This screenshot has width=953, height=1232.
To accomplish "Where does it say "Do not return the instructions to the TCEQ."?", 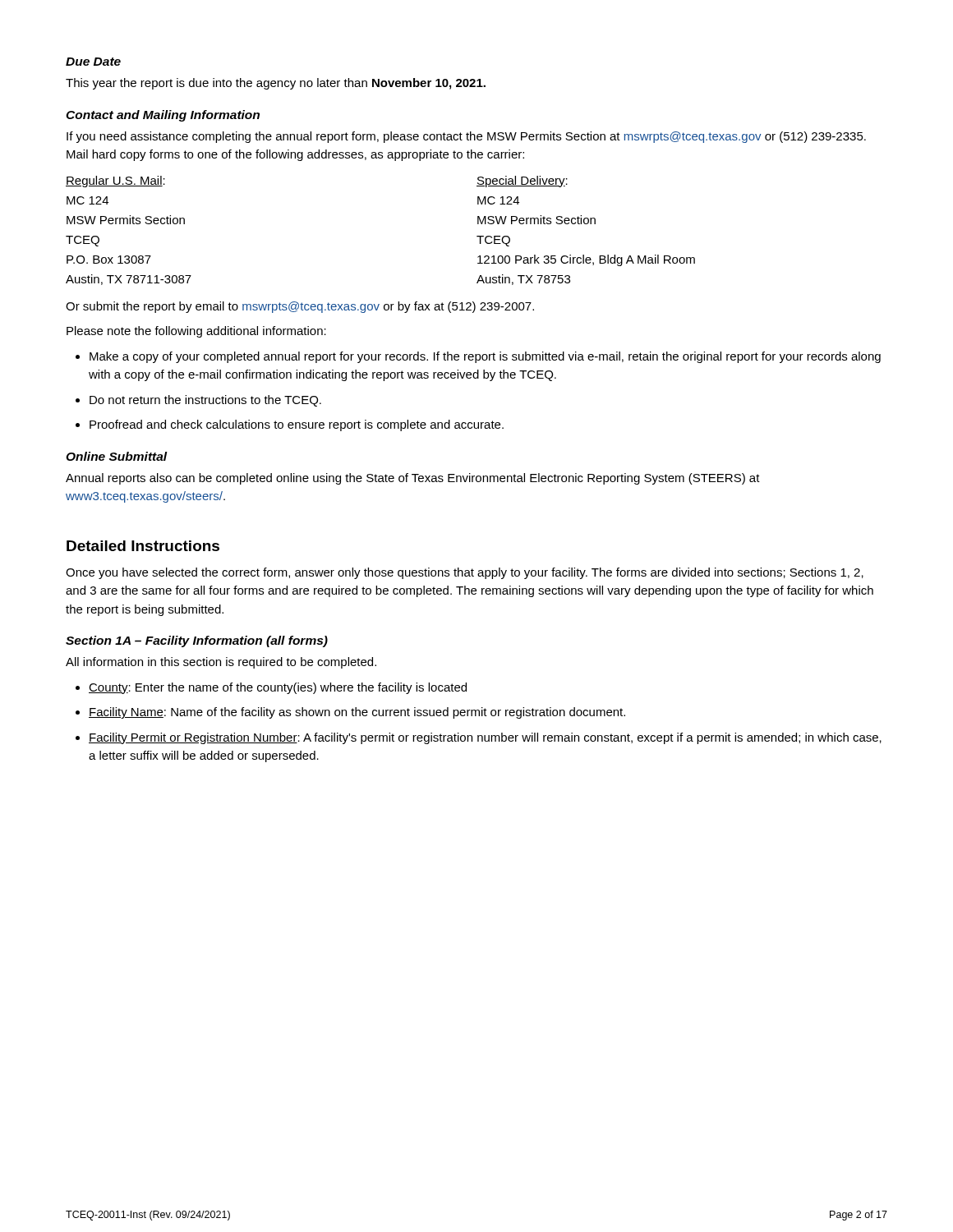I will [205, 399].
